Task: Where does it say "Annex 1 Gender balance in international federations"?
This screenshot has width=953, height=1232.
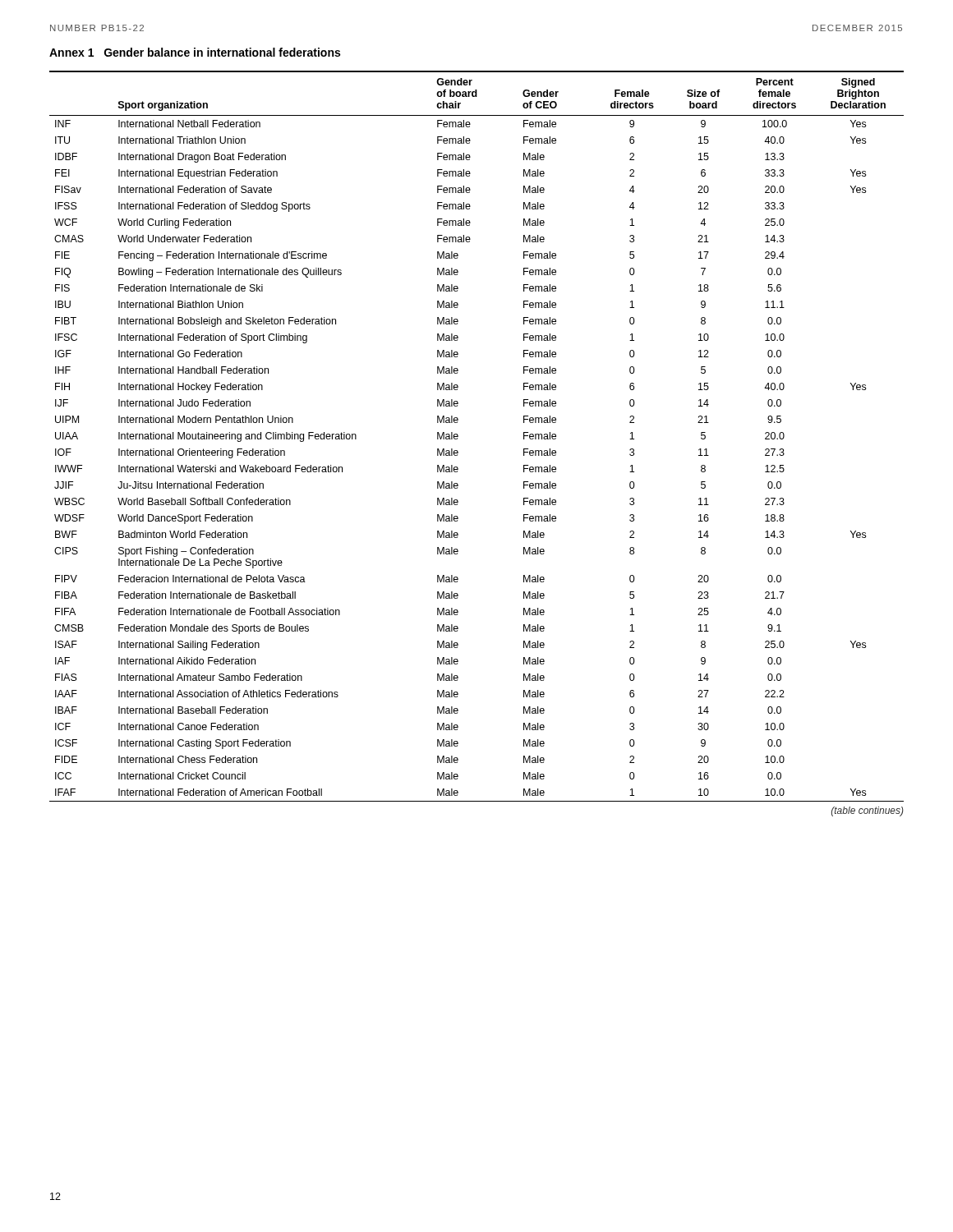Action: [195, 53]
